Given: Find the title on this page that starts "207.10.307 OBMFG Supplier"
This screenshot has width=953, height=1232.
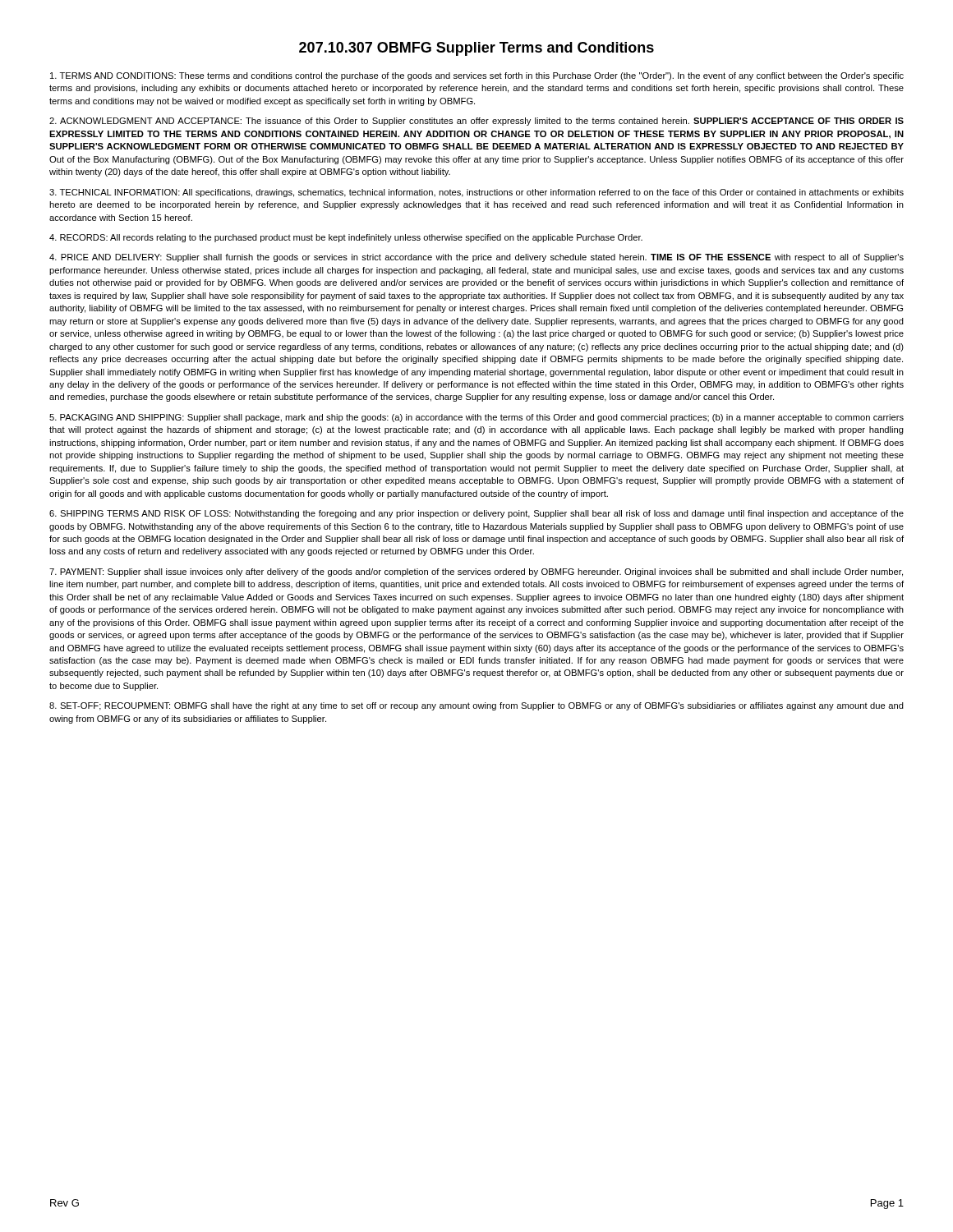Looking at the screenshot, I should click(476, 48).
